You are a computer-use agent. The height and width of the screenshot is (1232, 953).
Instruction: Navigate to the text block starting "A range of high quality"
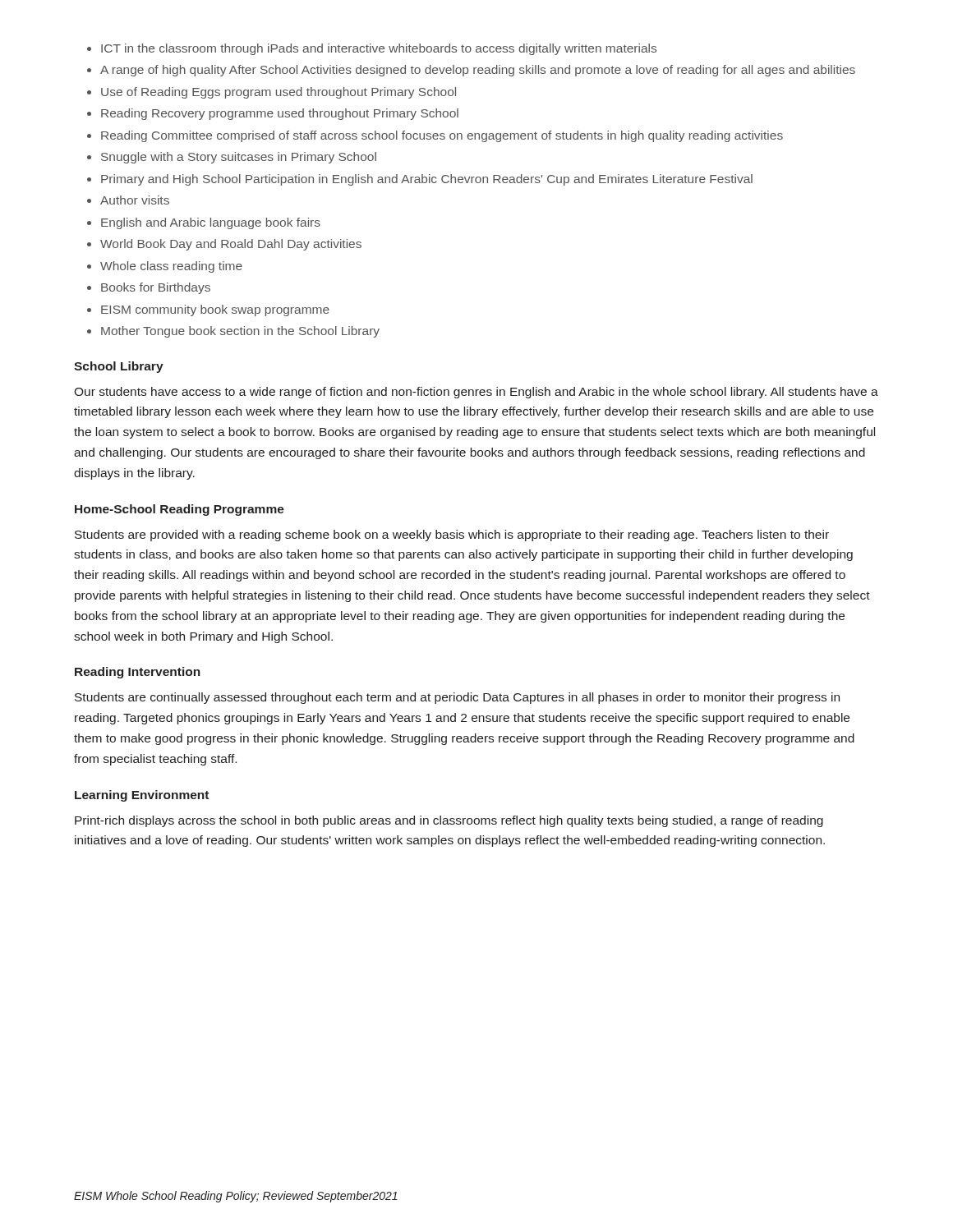(x=478, y=70)
